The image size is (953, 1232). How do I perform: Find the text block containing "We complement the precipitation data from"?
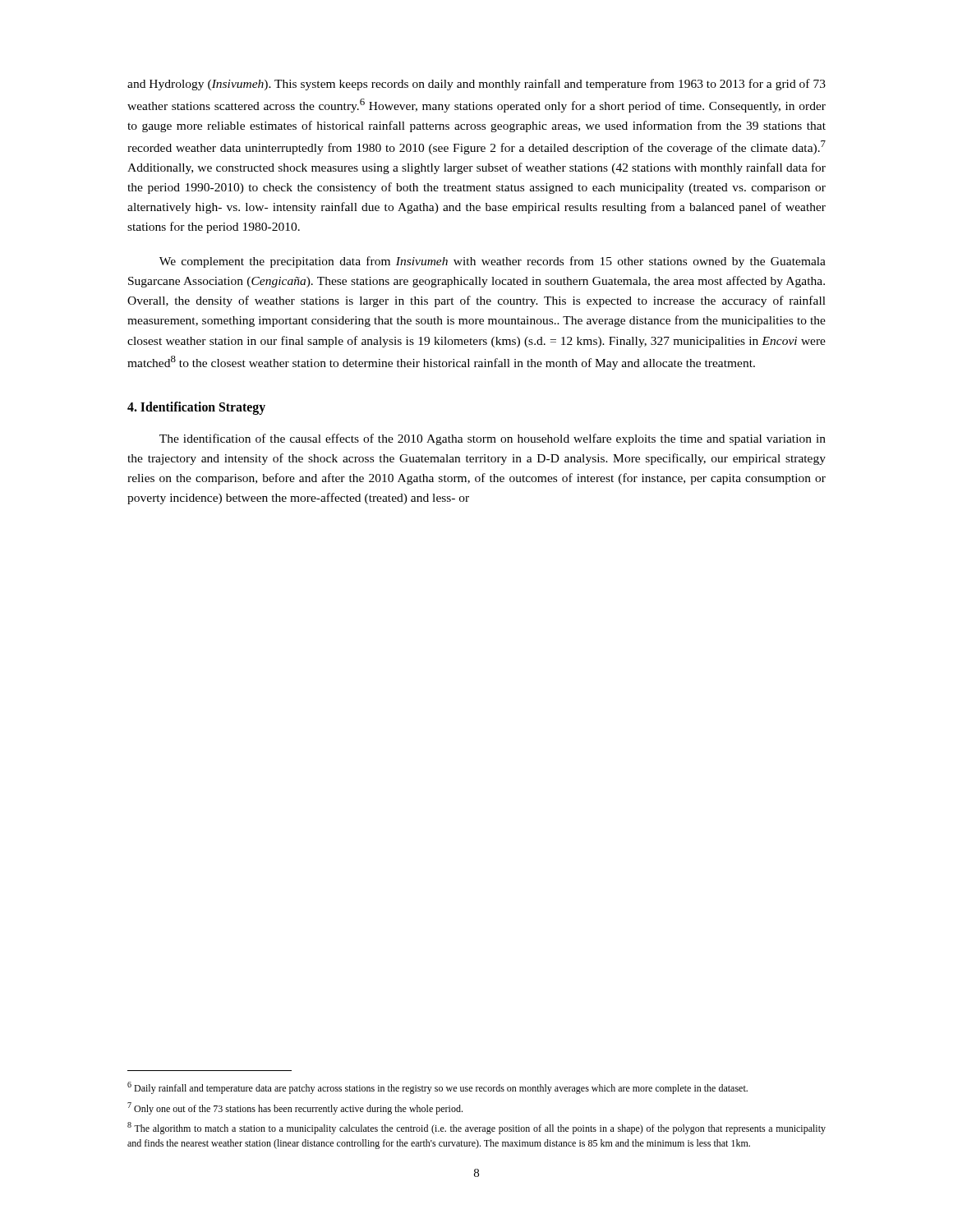point(476,312)
